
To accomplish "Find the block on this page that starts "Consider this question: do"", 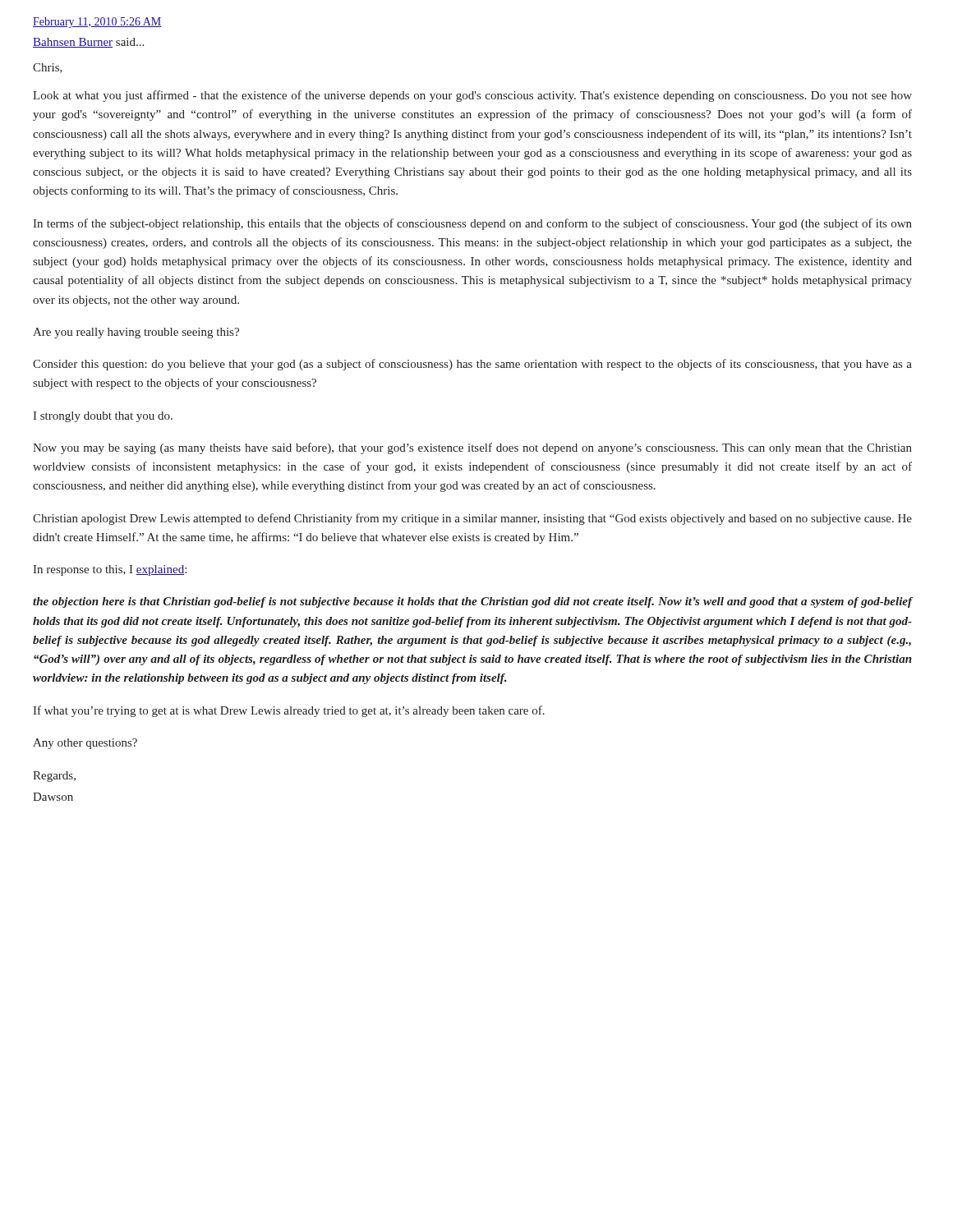I will click(472, 373).
